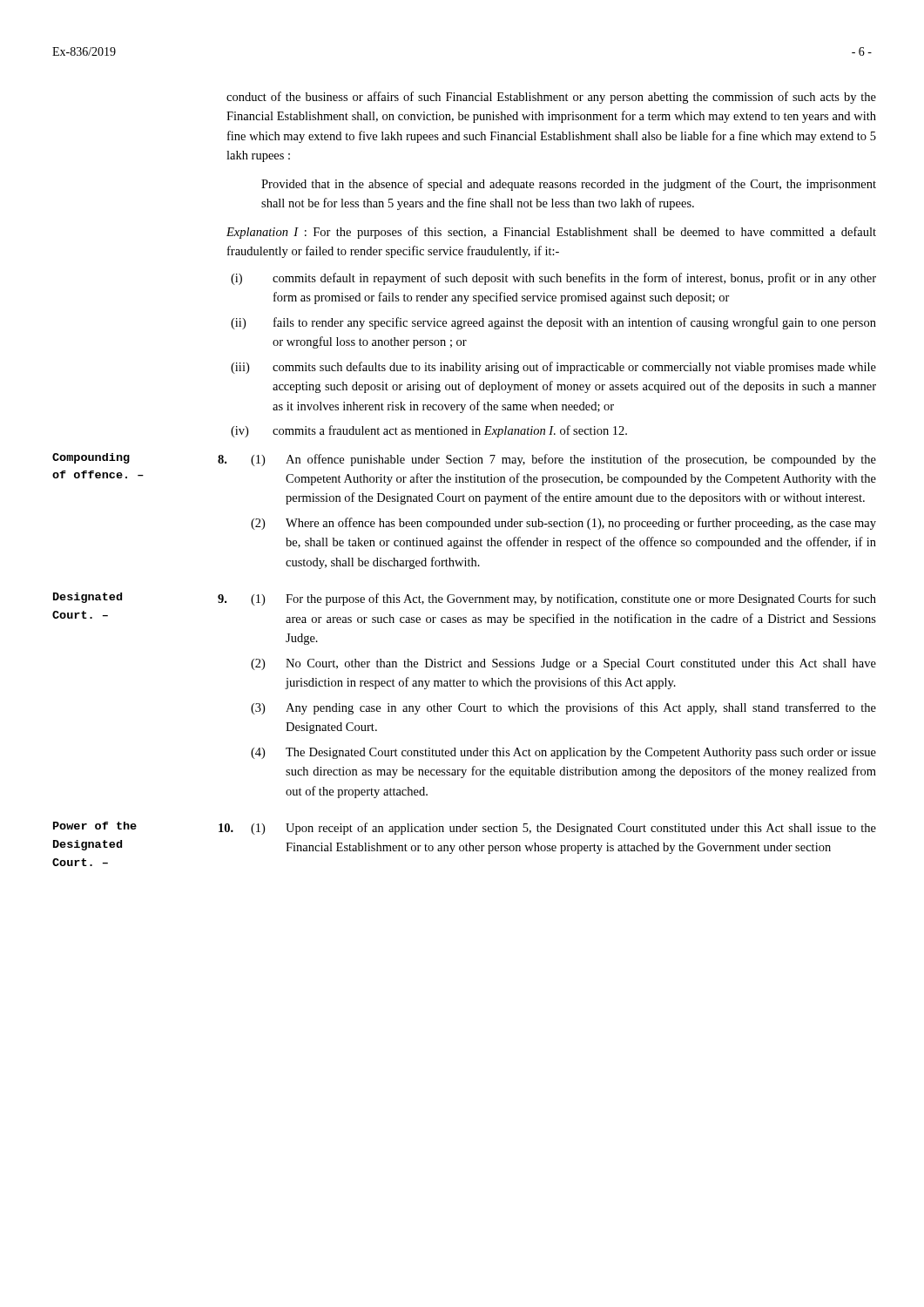Where is the passage that starts "(4) The Designated Court constituted under this Act"?
The image size is (924, 1307).
[563, 771]
